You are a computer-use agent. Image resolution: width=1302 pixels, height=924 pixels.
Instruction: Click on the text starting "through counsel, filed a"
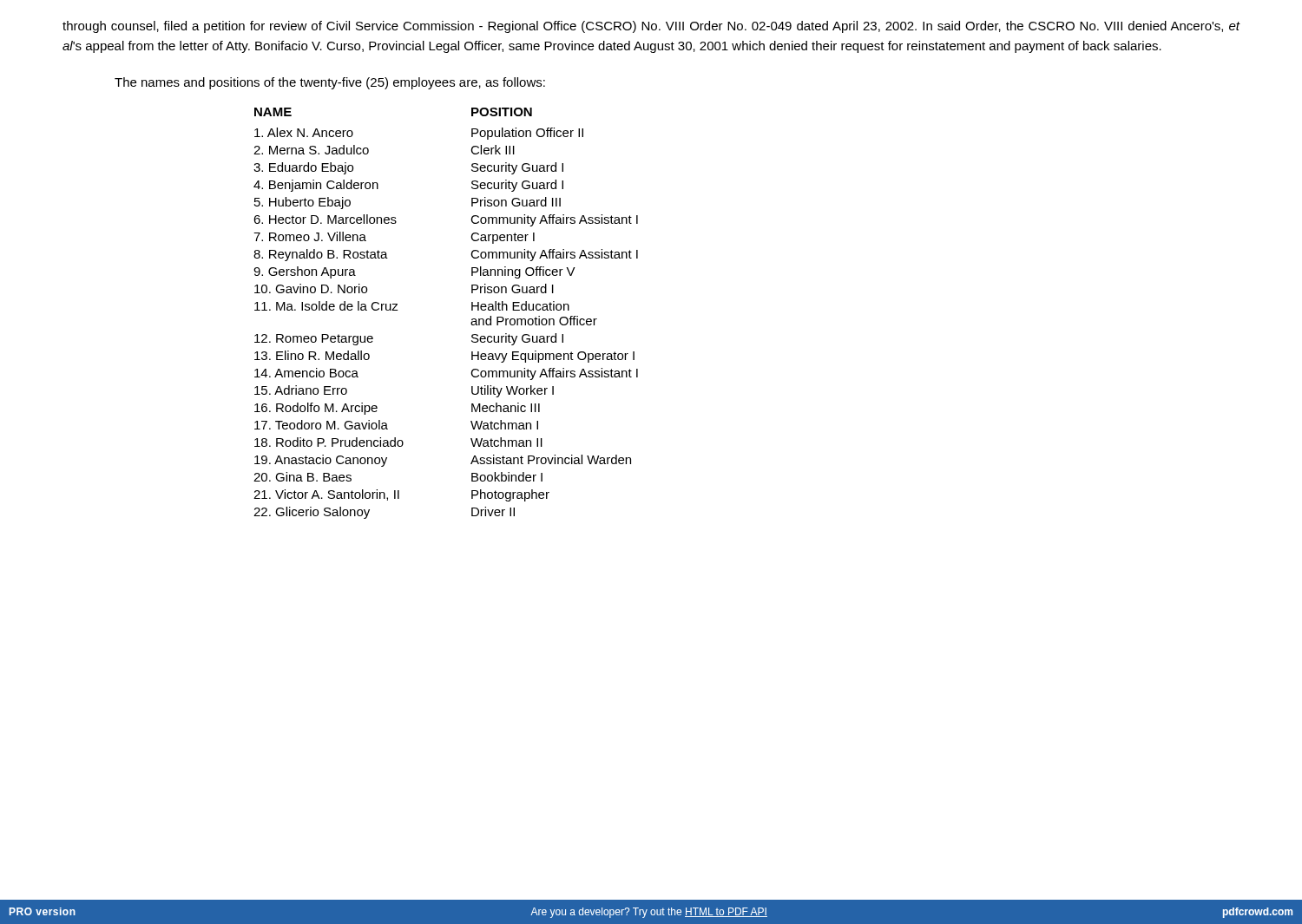pos(651,36)
